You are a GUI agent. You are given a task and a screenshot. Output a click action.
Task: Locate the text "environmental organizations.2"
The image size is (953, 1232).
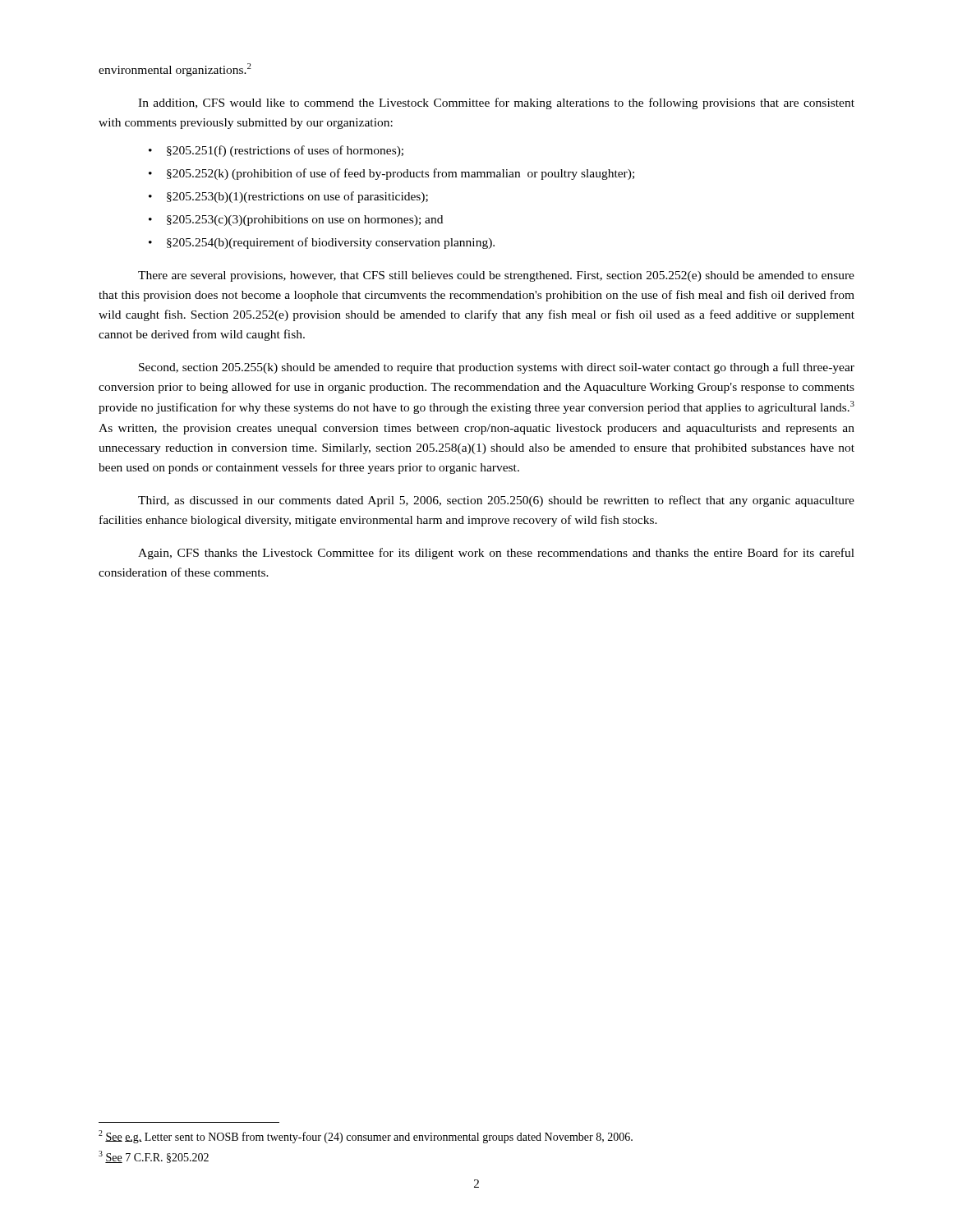point(175,69)
